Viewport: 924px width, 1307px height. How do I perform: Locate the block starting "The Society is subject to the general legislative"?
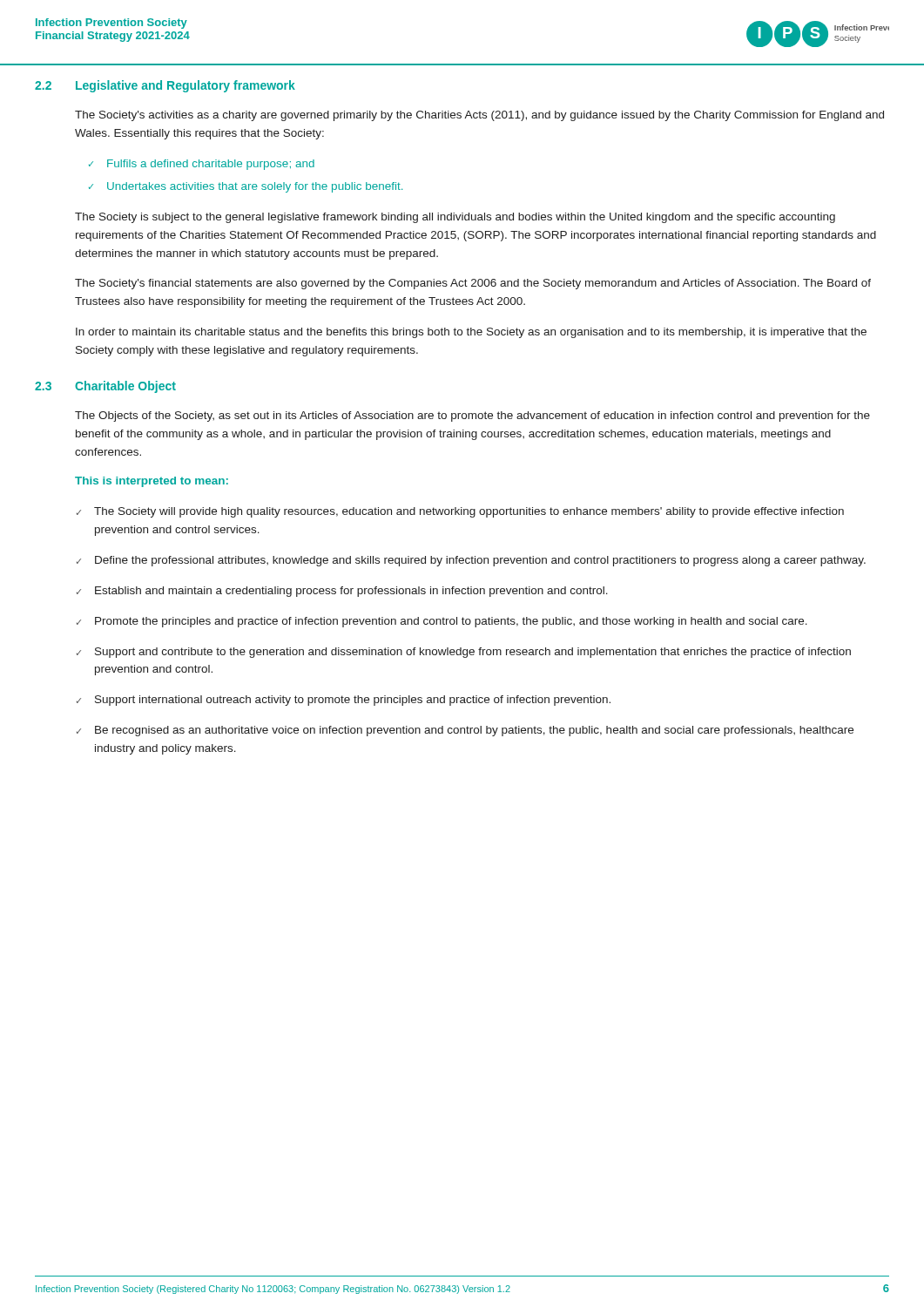476,235
